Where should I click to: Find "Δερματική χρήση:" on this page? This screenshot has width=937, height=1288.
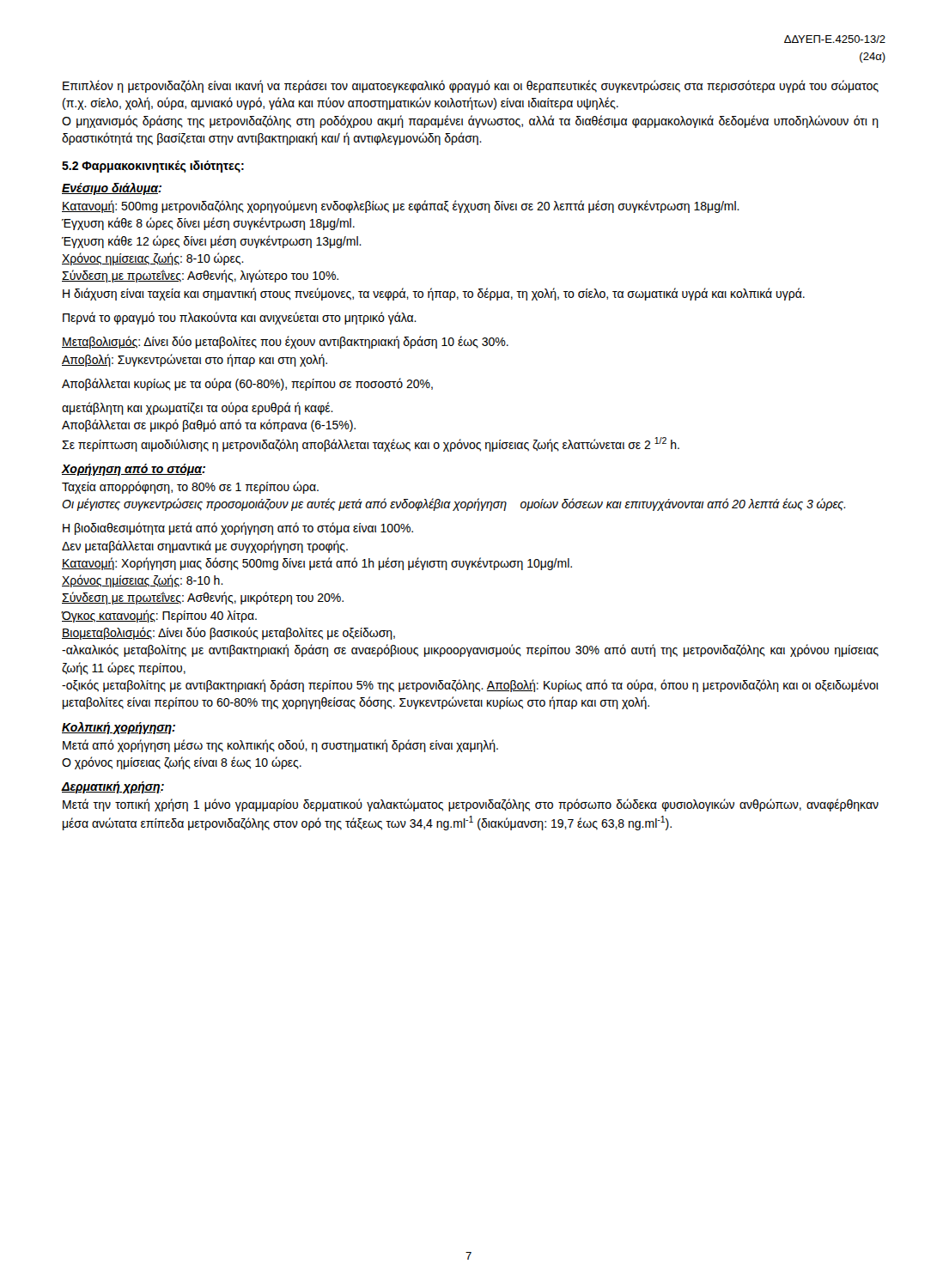[x=113, y=787]
